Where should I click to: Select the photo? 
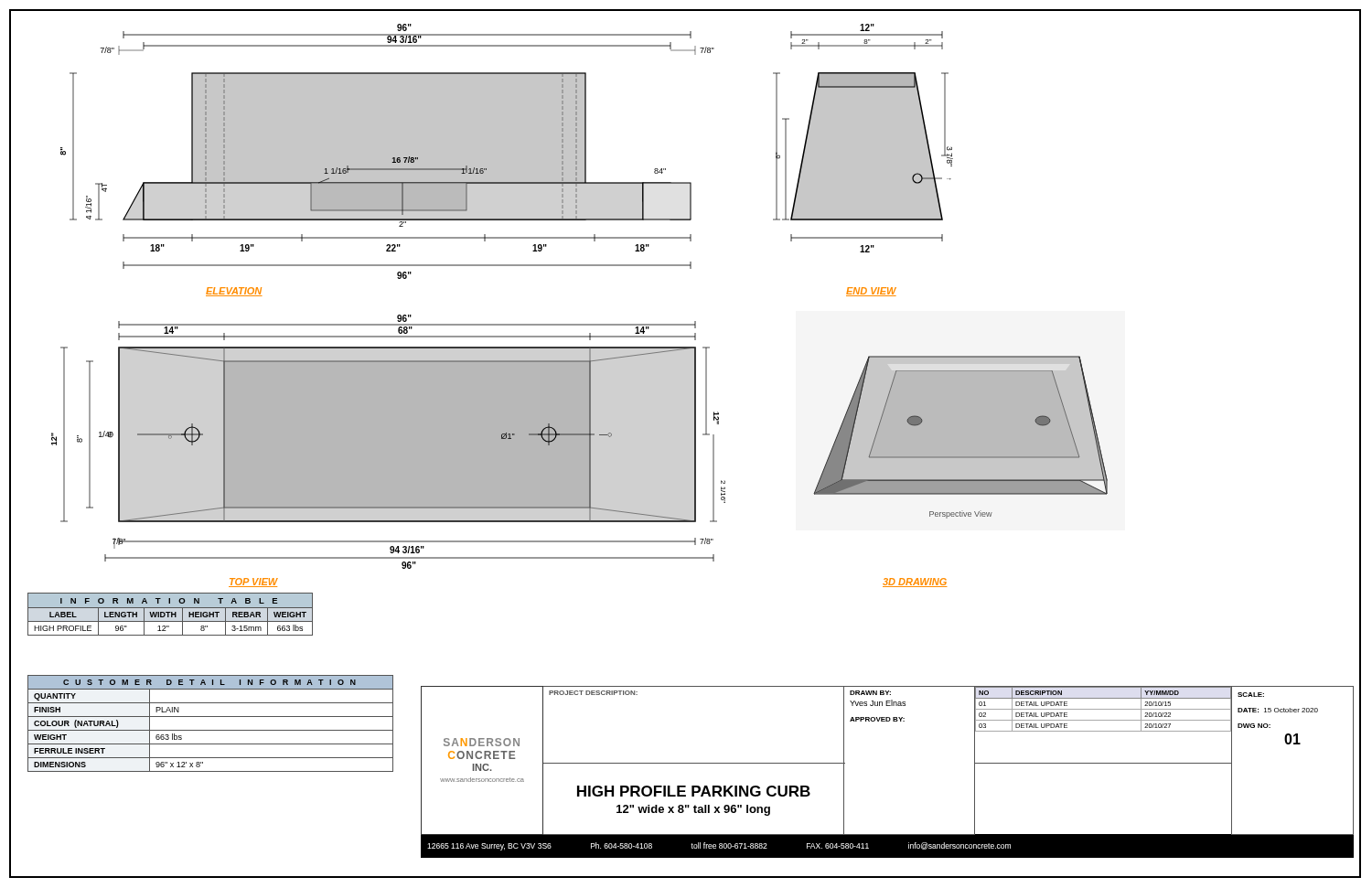[x=960, y=421]
